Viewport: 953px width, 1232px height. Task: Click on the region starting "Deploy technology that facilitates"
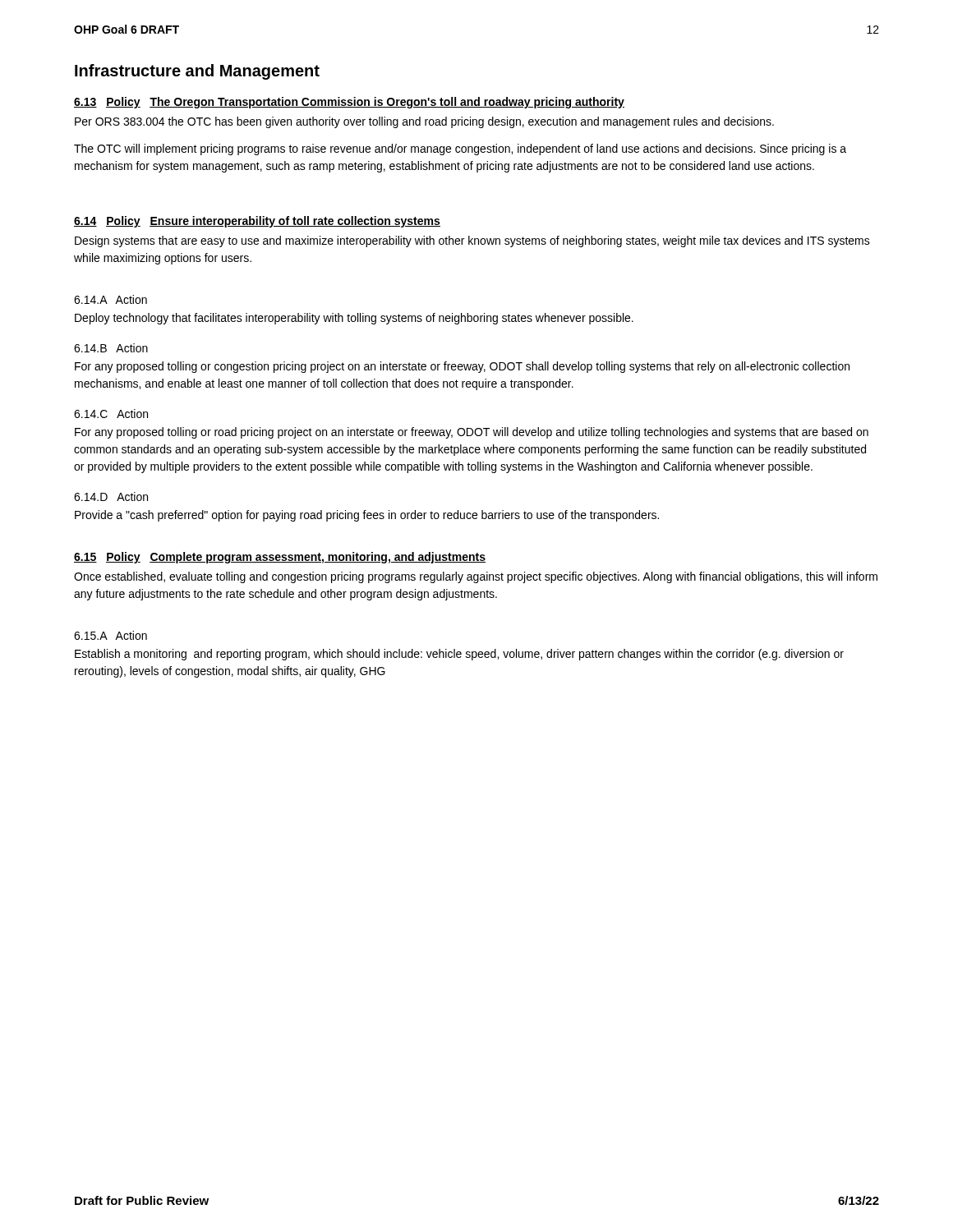354,318
